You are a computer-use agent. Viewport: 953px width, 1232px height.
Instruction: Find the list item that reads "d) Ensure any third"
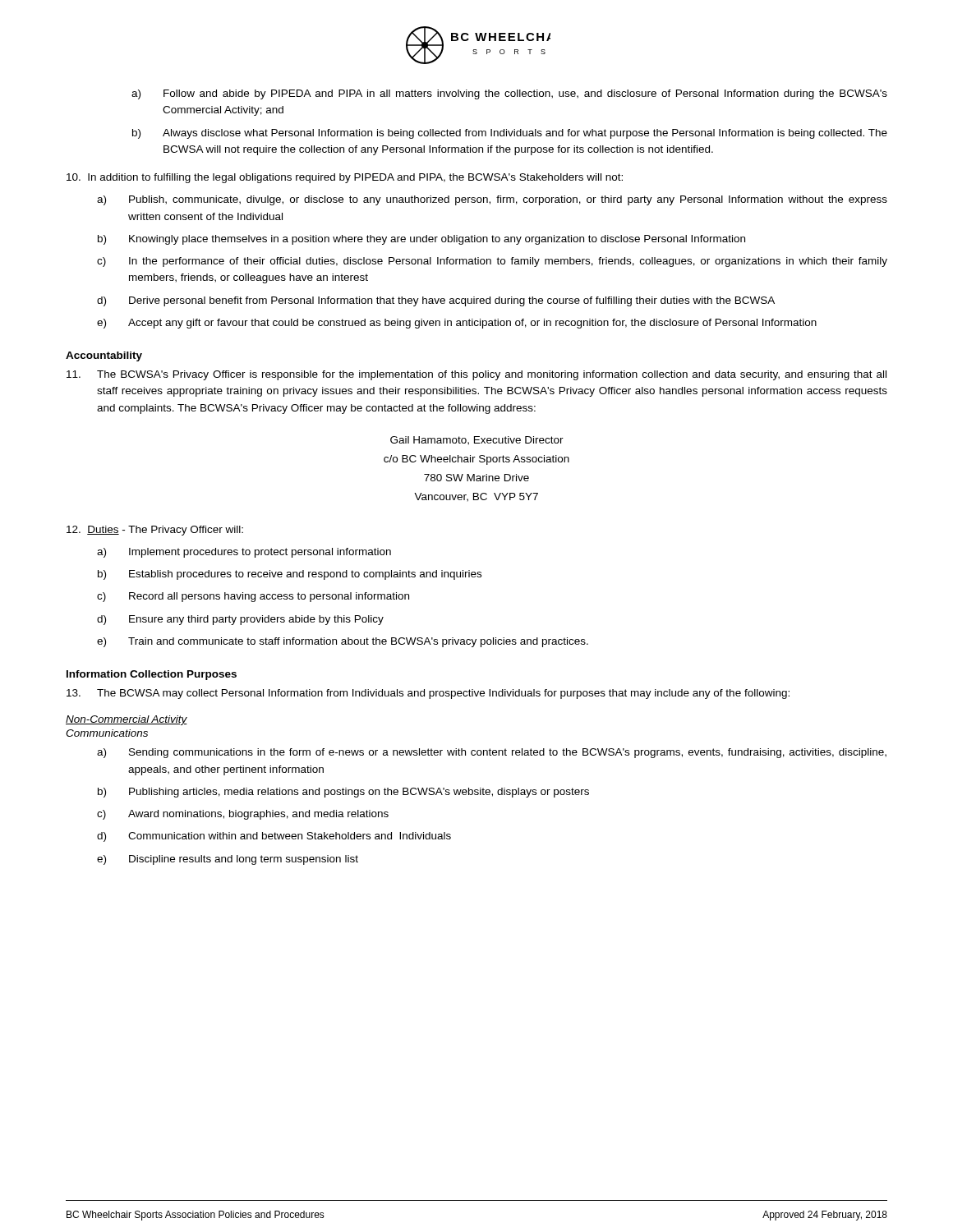(240, 620)
